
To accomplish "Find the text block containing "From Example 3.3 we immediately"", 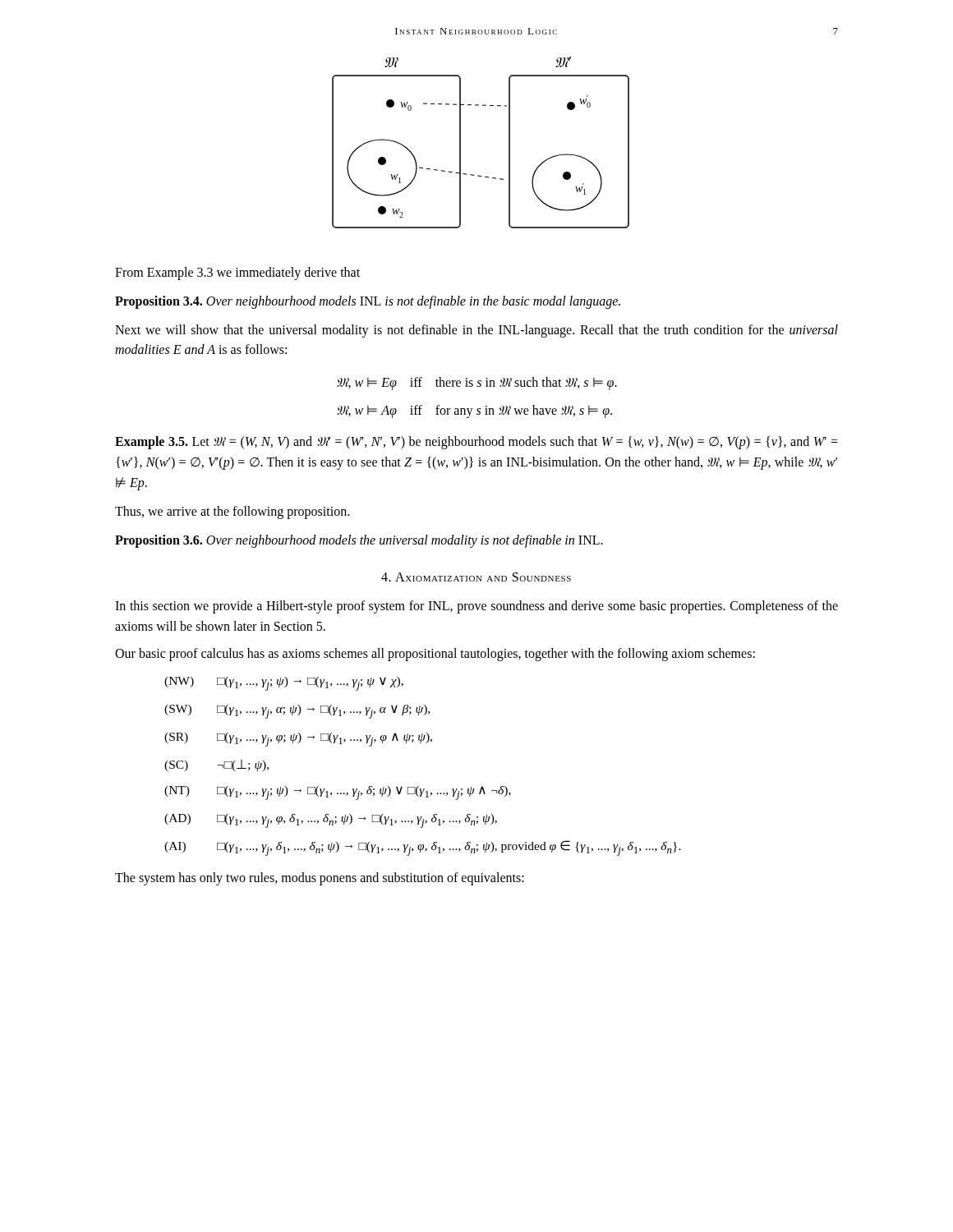I will 237,272.
